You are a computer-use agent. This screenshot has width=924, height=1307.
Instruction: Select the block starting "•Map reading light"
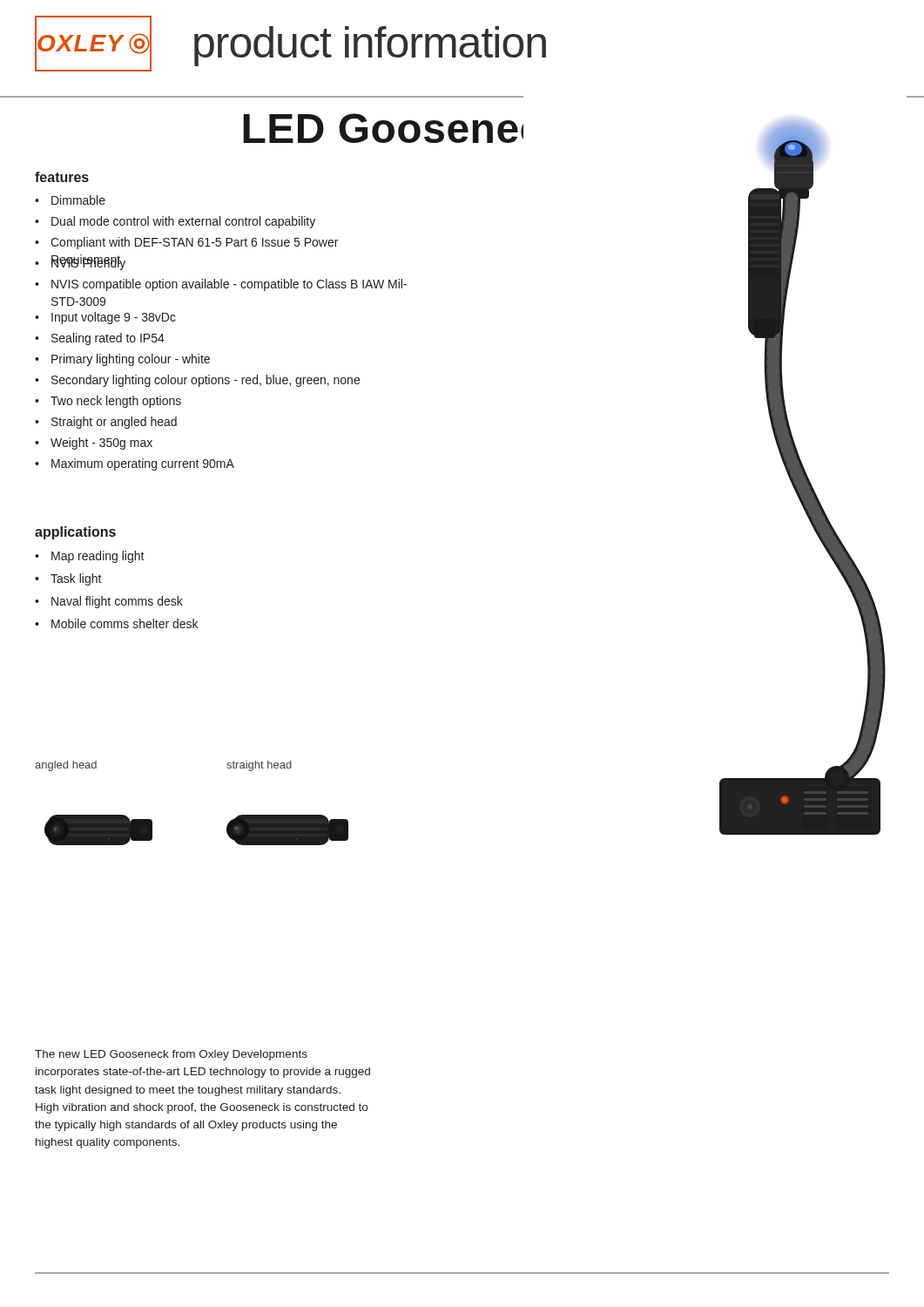click(x=90, y=557)
